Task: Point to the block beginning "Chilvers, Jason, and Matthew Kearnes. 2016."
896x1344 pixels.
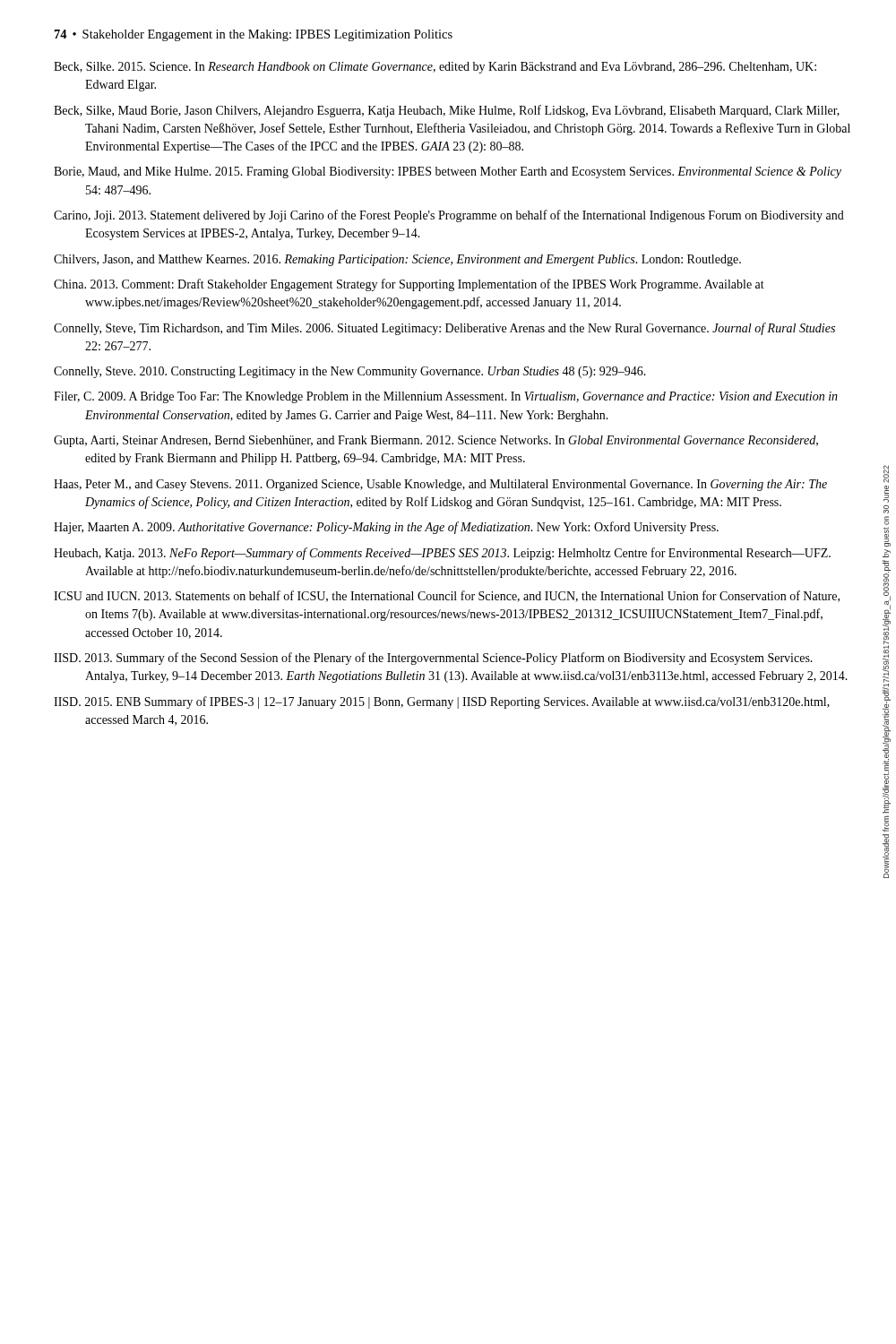Action: point(398,259)
